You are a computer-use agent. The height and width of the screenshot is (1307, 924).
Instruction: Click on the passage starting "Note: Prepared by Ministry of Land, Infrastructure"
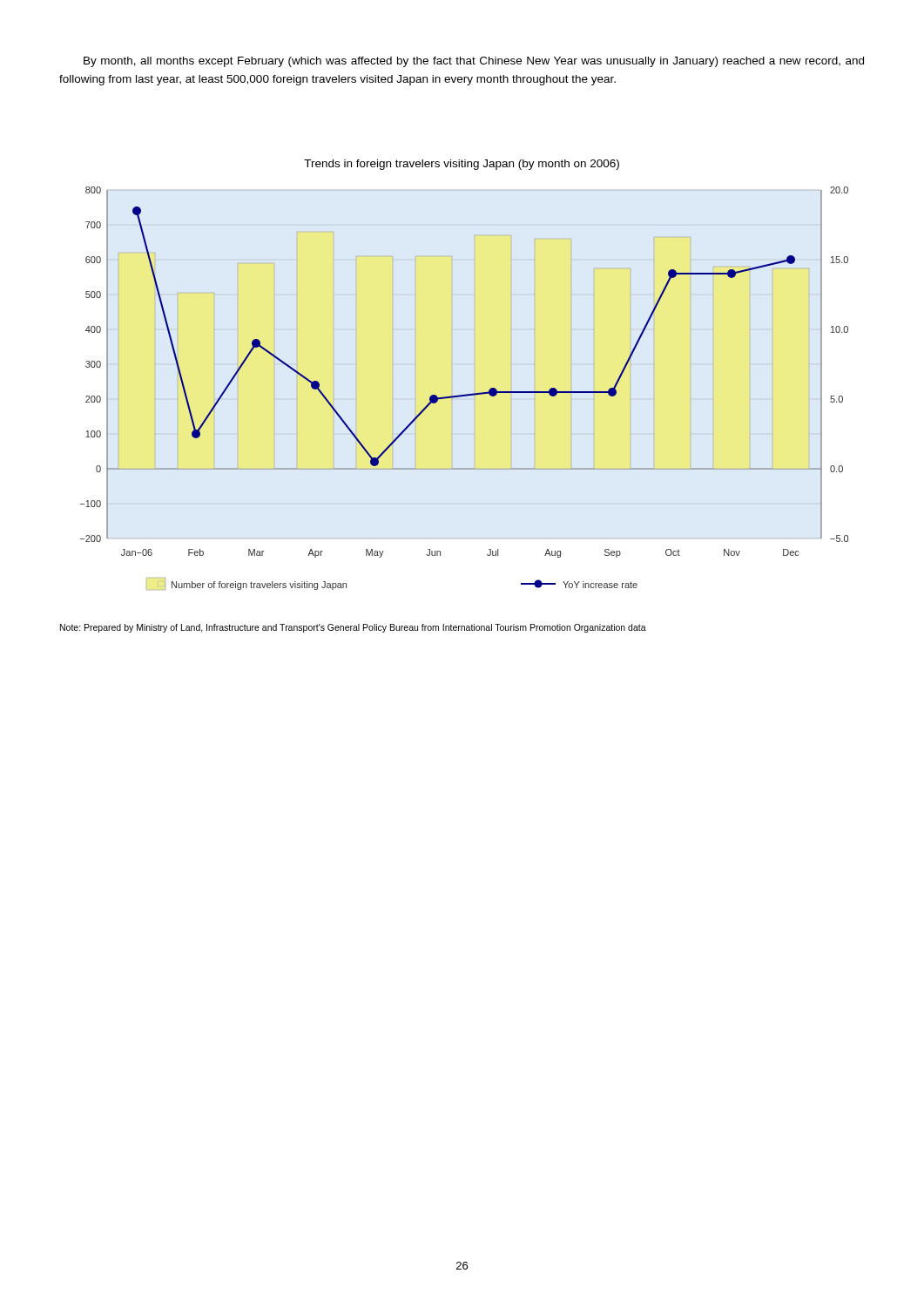click(x=353, y=627)
